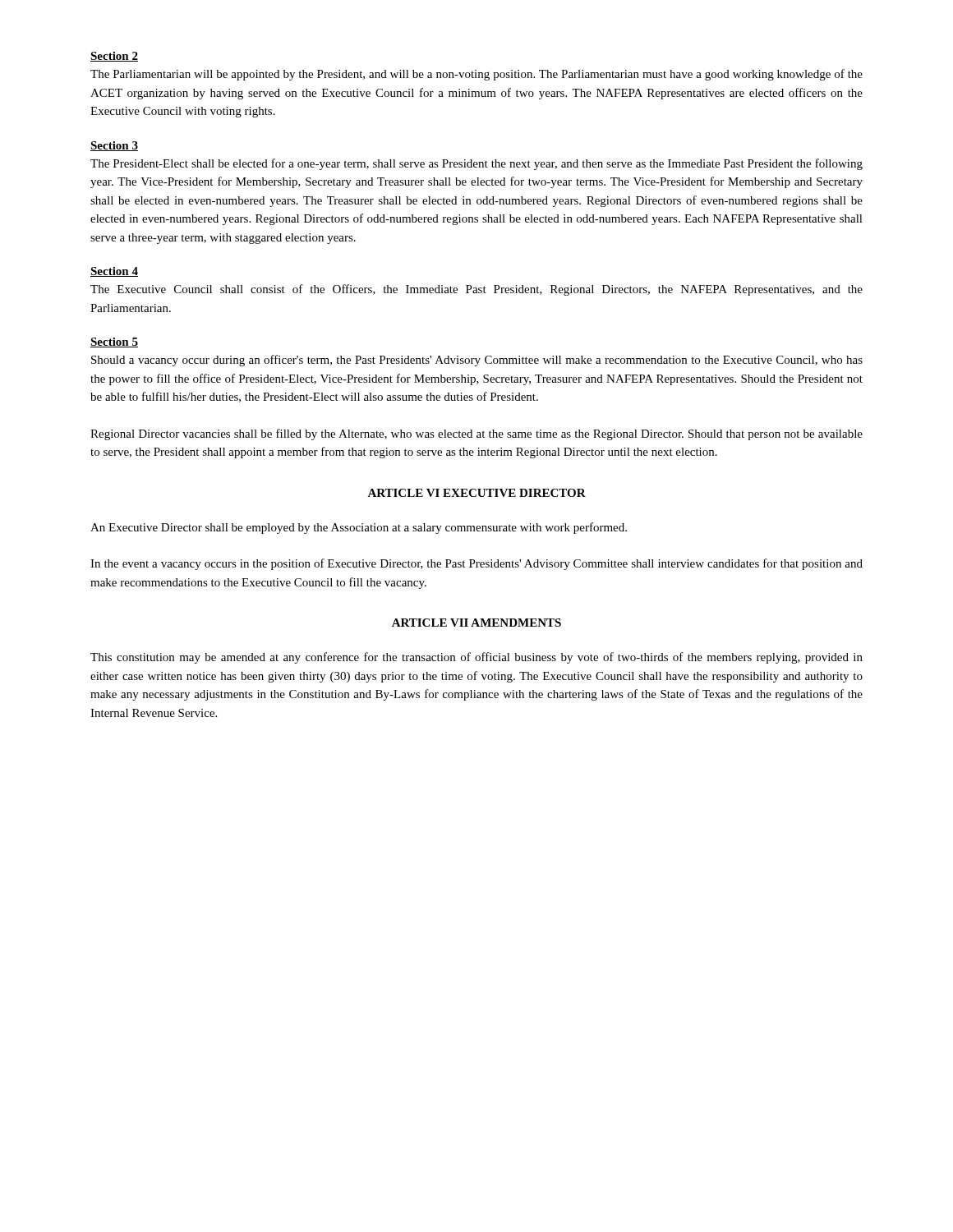Where is the passage that starts "The Executive Council"?

(476, 299)
